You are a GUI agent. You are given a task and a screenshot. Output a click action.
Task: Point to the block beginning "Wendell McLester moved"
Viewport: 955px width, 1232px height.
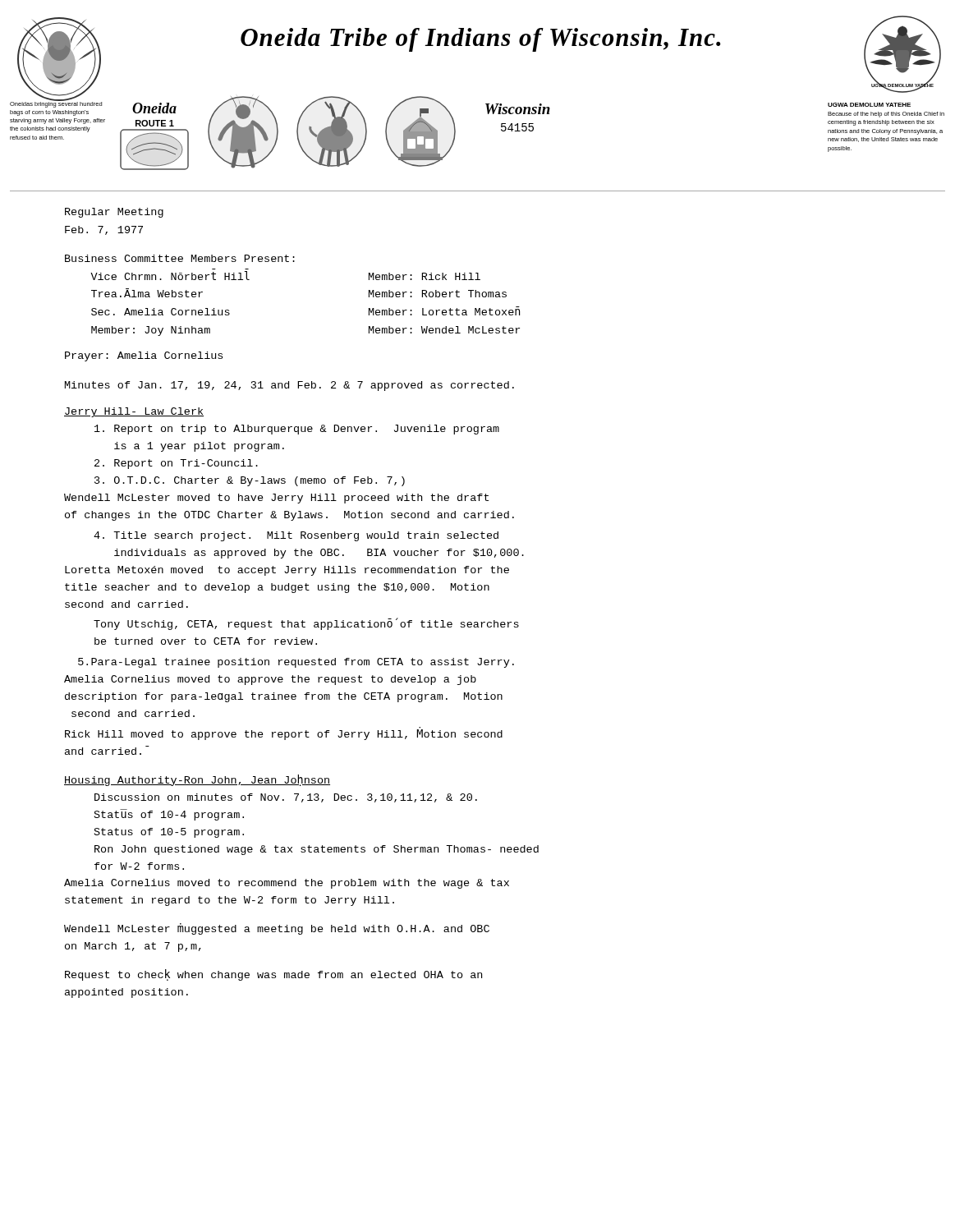click(290, 507)
